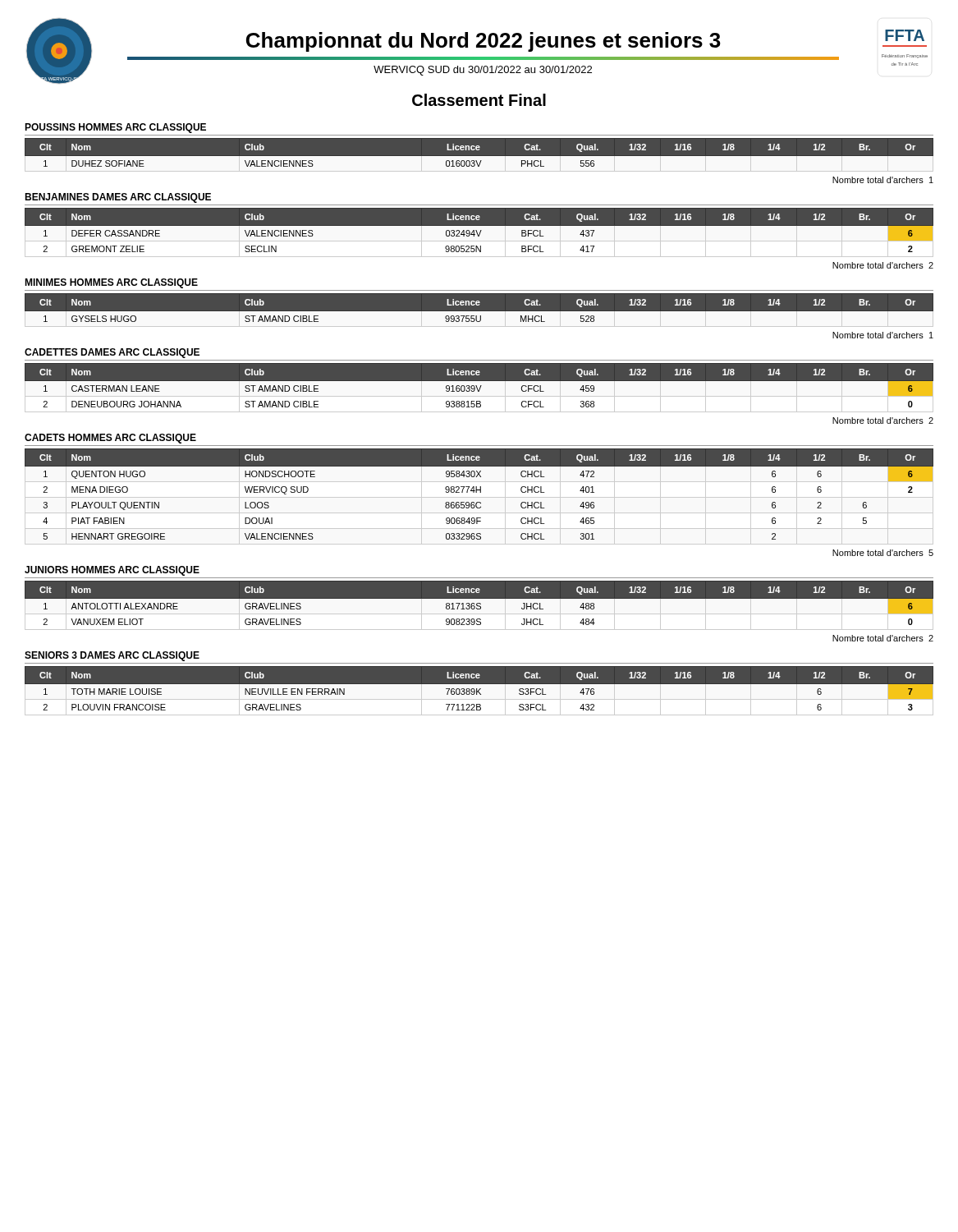The width and height of the screenshot is (958, 1232).
Task: Find the table that mentions "DUHEZ SOFIANE"
Action: pos(479,155)
